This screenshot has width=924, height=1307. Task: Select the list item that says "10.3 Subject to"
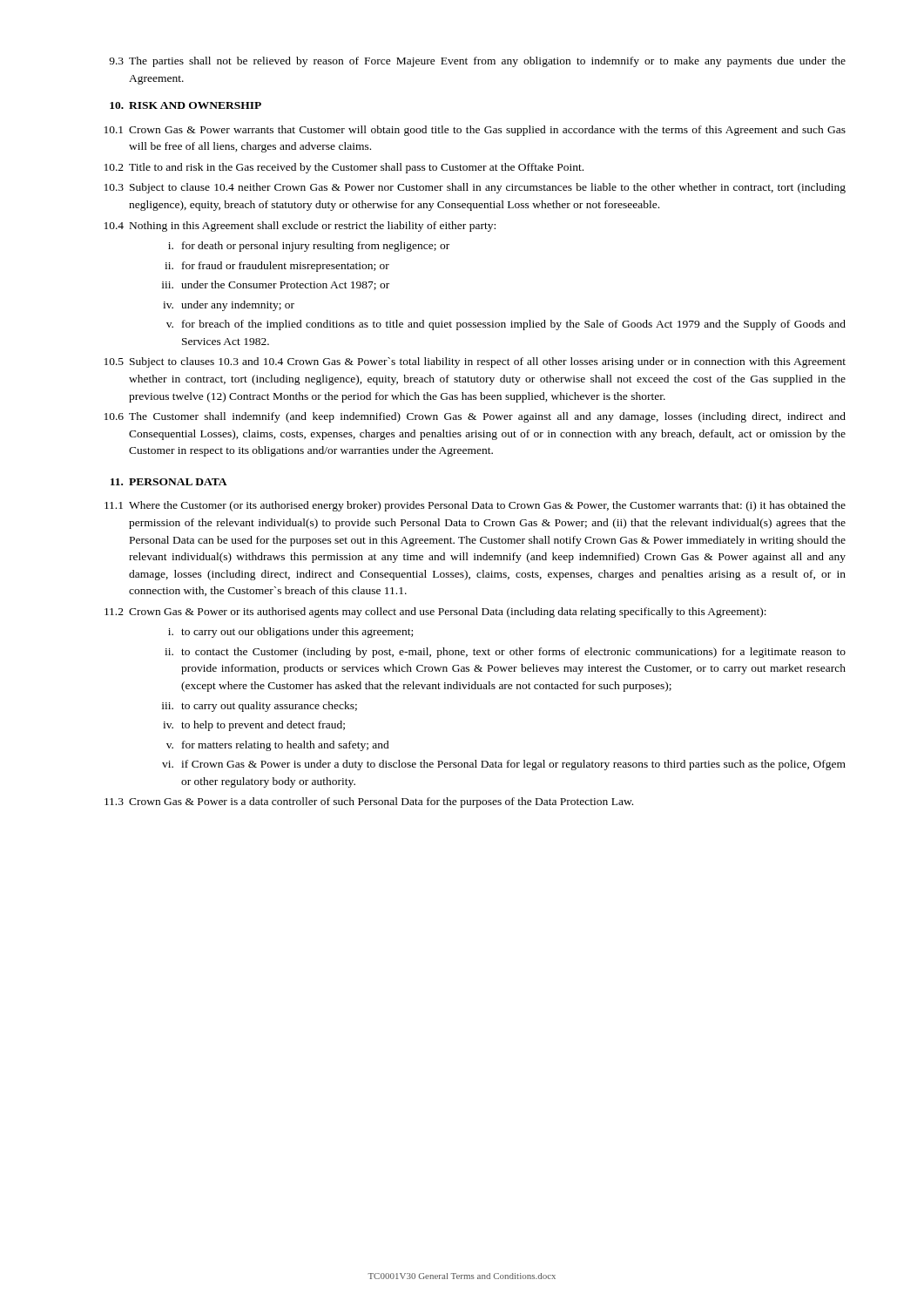coord(462,196)
